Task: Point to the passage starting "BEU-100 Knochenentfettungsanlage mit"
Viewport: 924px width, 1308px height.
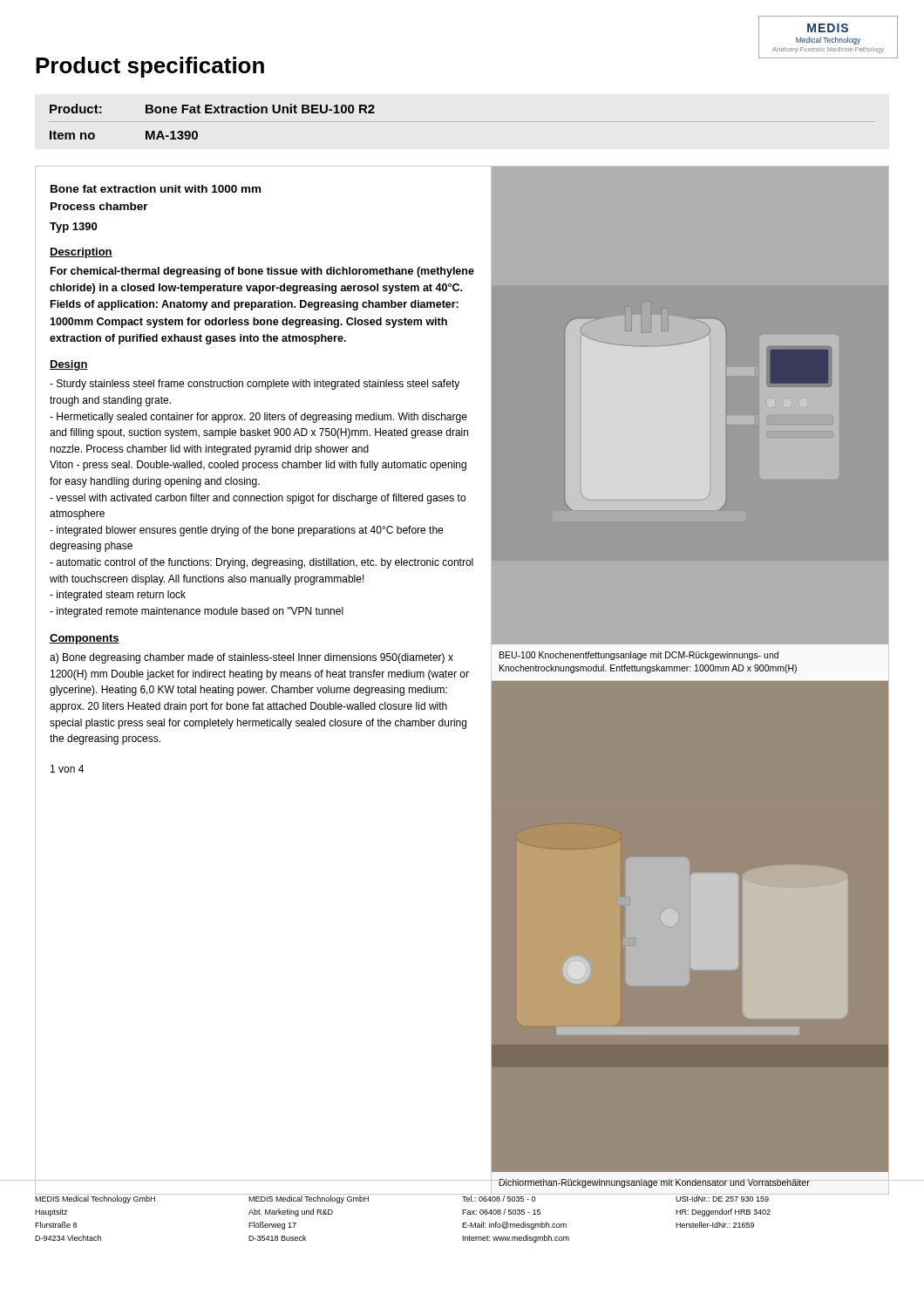Action: point(648,662)
